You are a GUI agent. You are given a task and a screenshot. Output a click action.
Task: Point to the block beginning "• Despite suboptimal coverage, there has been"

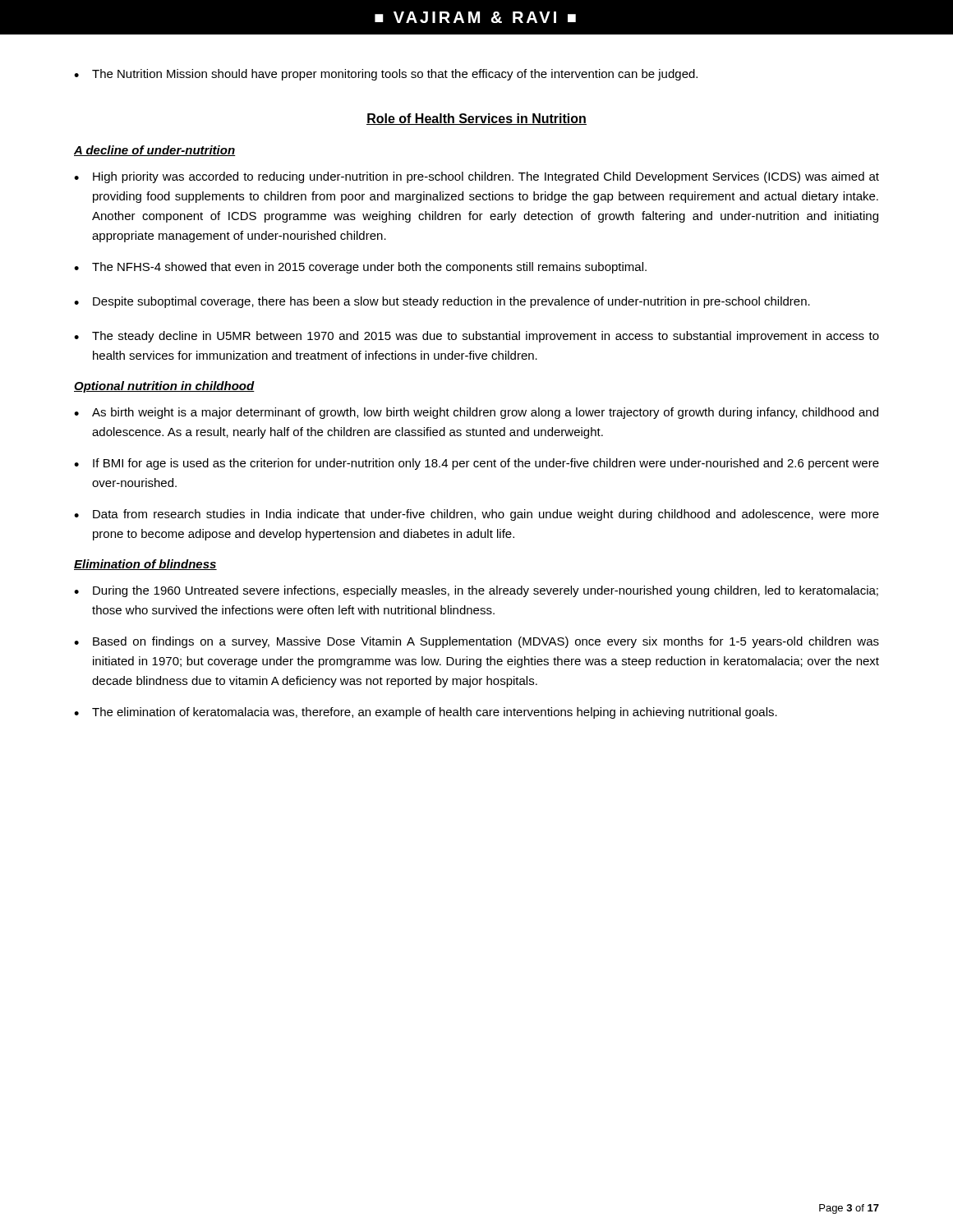tap(442, 303)
